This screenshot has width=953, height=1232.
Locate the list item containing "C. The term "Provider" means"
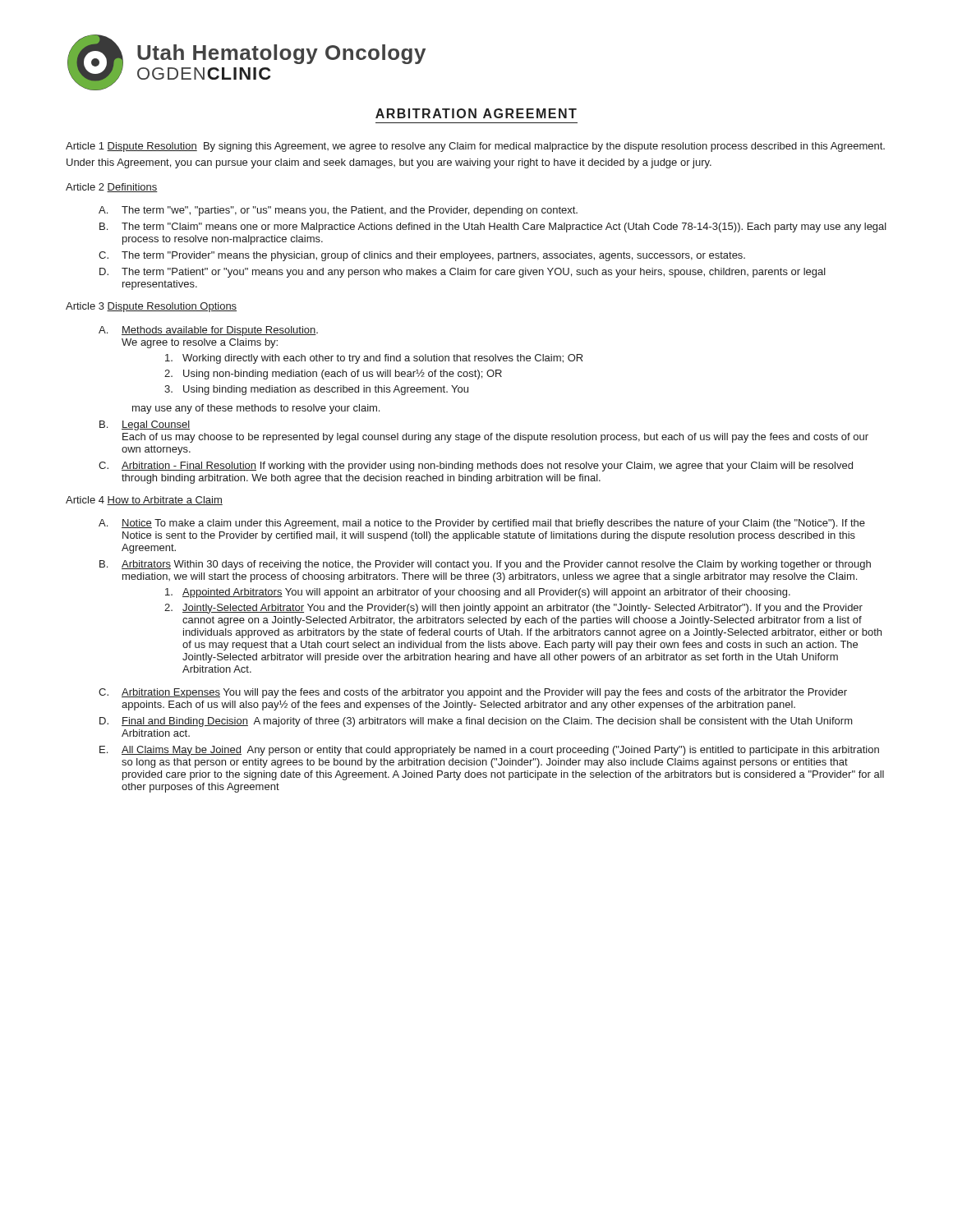pyautogui.click(x=493, y=255)
